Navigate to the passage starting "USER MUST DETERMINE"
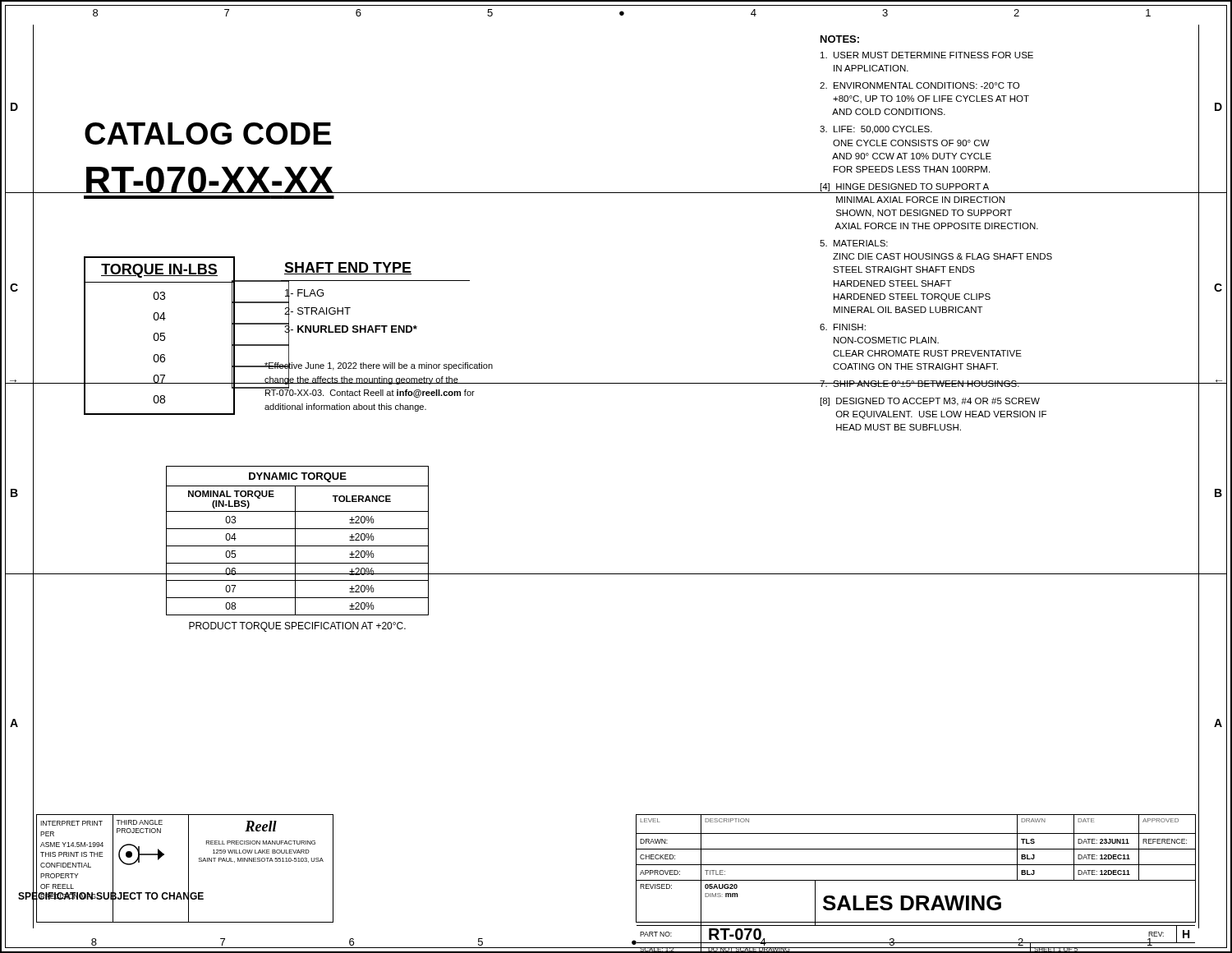Viewport: 1232px width, 953px height. (x=927, y=62)
